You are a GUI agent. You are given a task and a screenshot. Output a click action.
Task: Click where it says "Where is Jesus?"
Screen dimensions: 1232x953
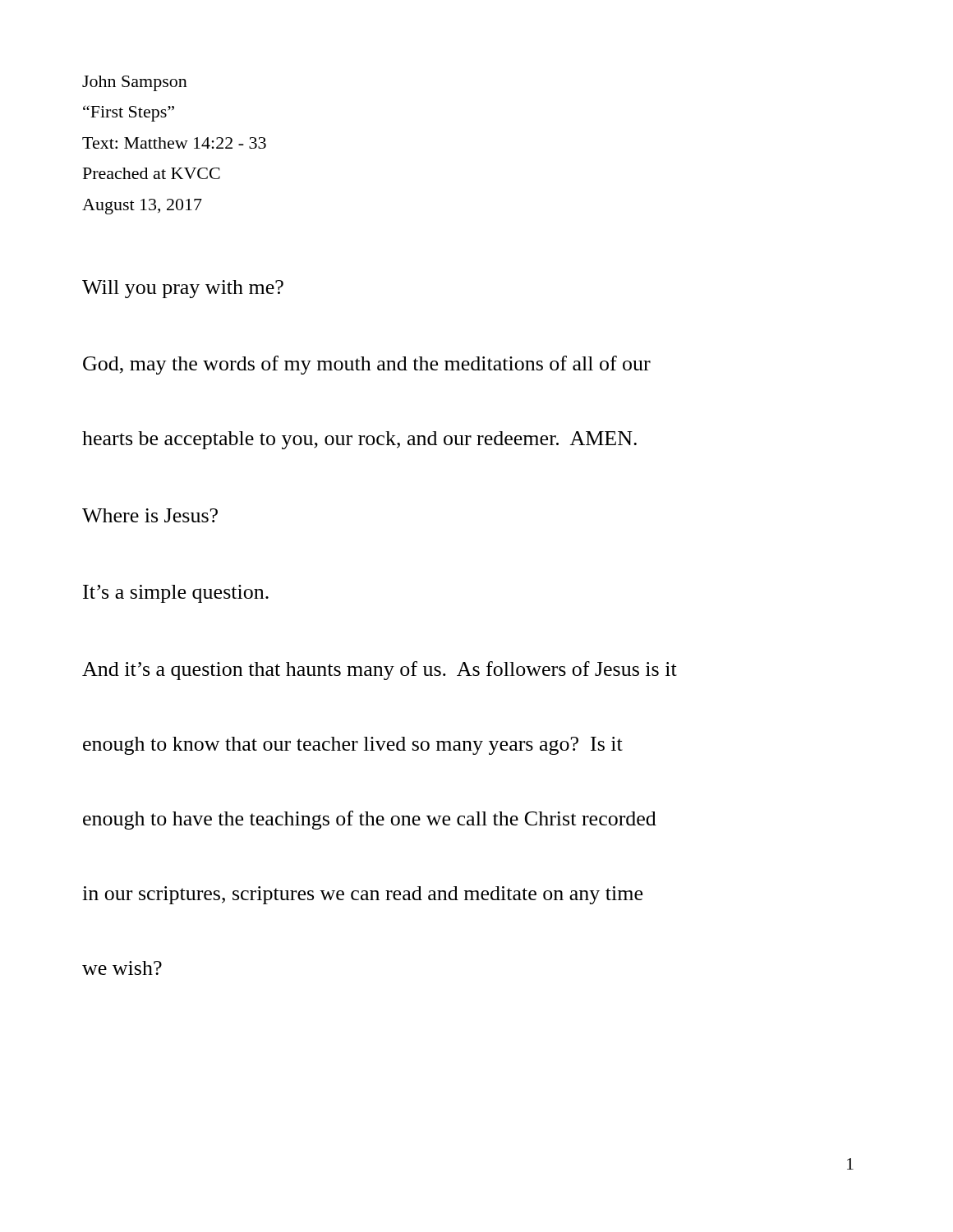[150, 515]
